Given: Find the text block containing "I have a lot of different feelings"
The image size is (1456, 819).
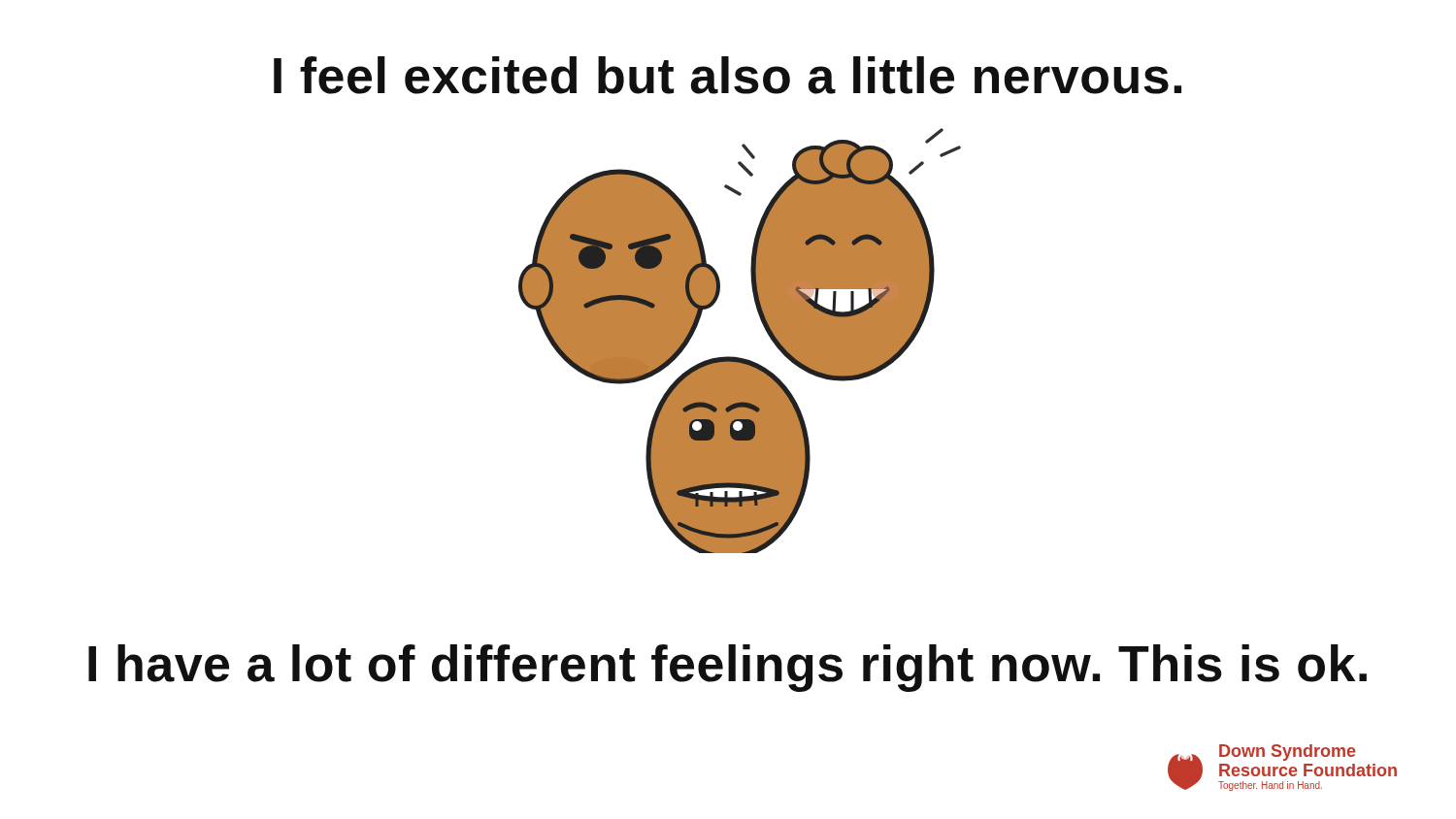Looking at the screenshot, I should (728, 664).
